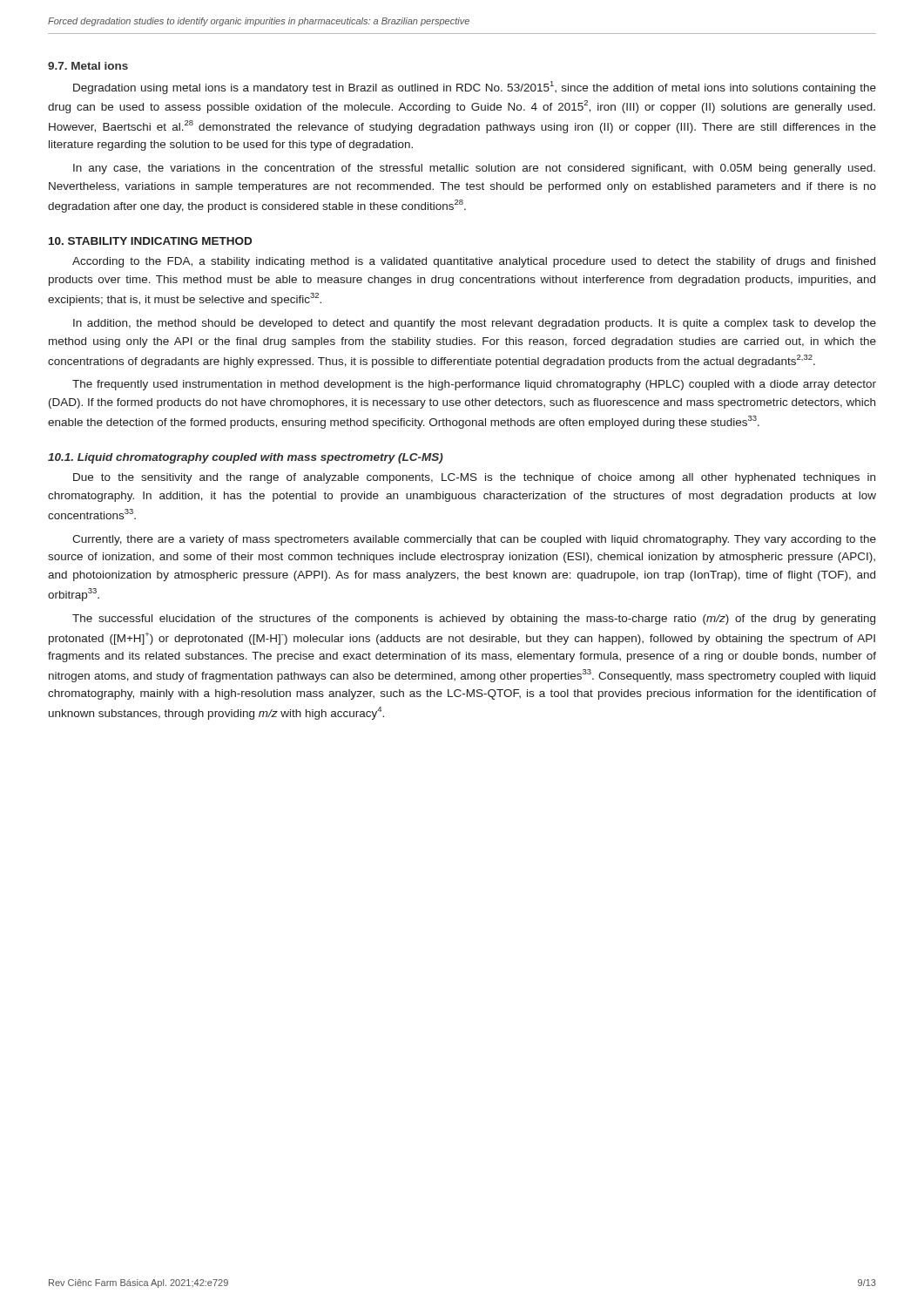Locate the element starting "9.7. Metal ions"

click(x=88, y=66)
